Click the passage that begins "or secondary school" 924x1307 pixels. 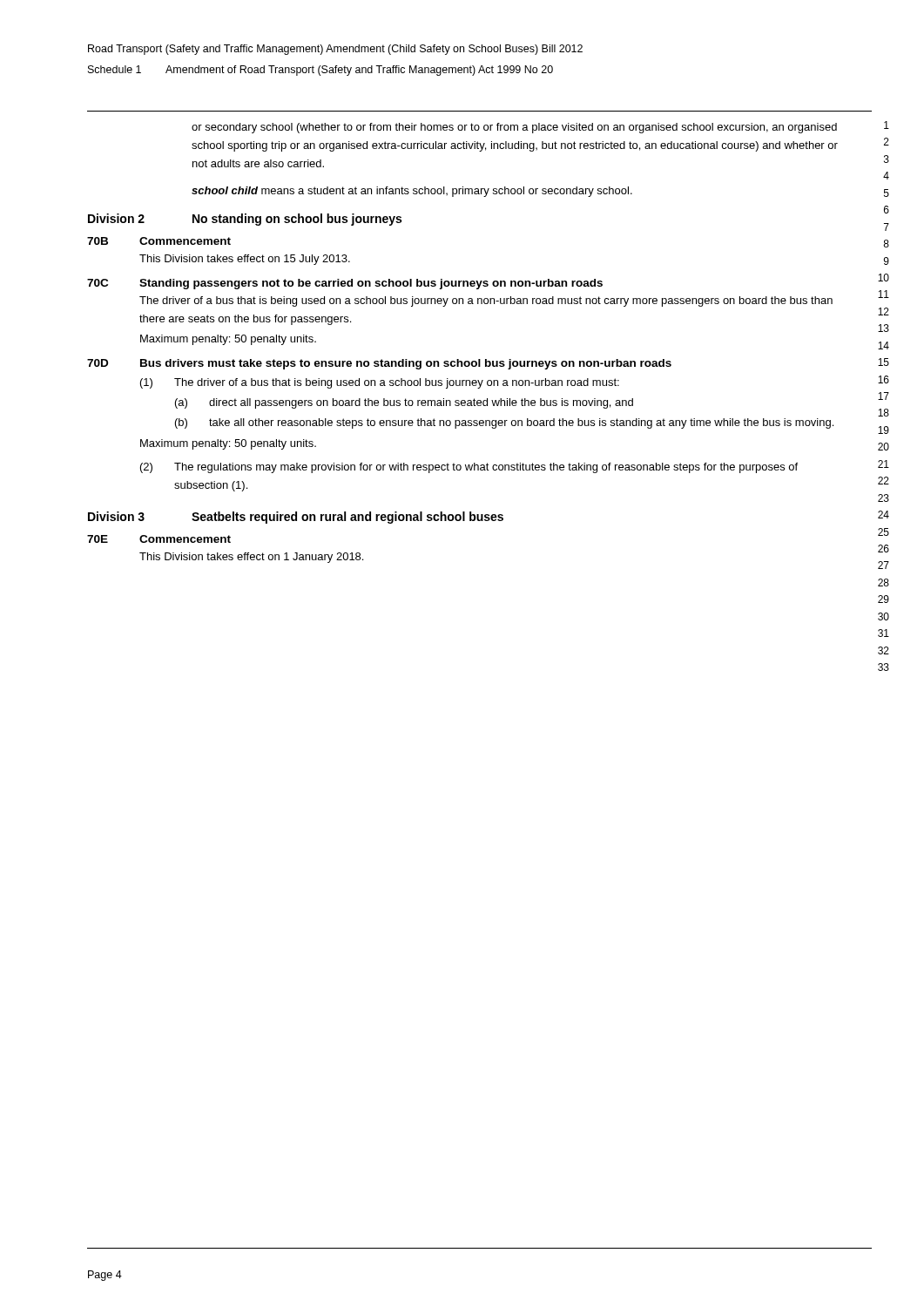point(515,145)
